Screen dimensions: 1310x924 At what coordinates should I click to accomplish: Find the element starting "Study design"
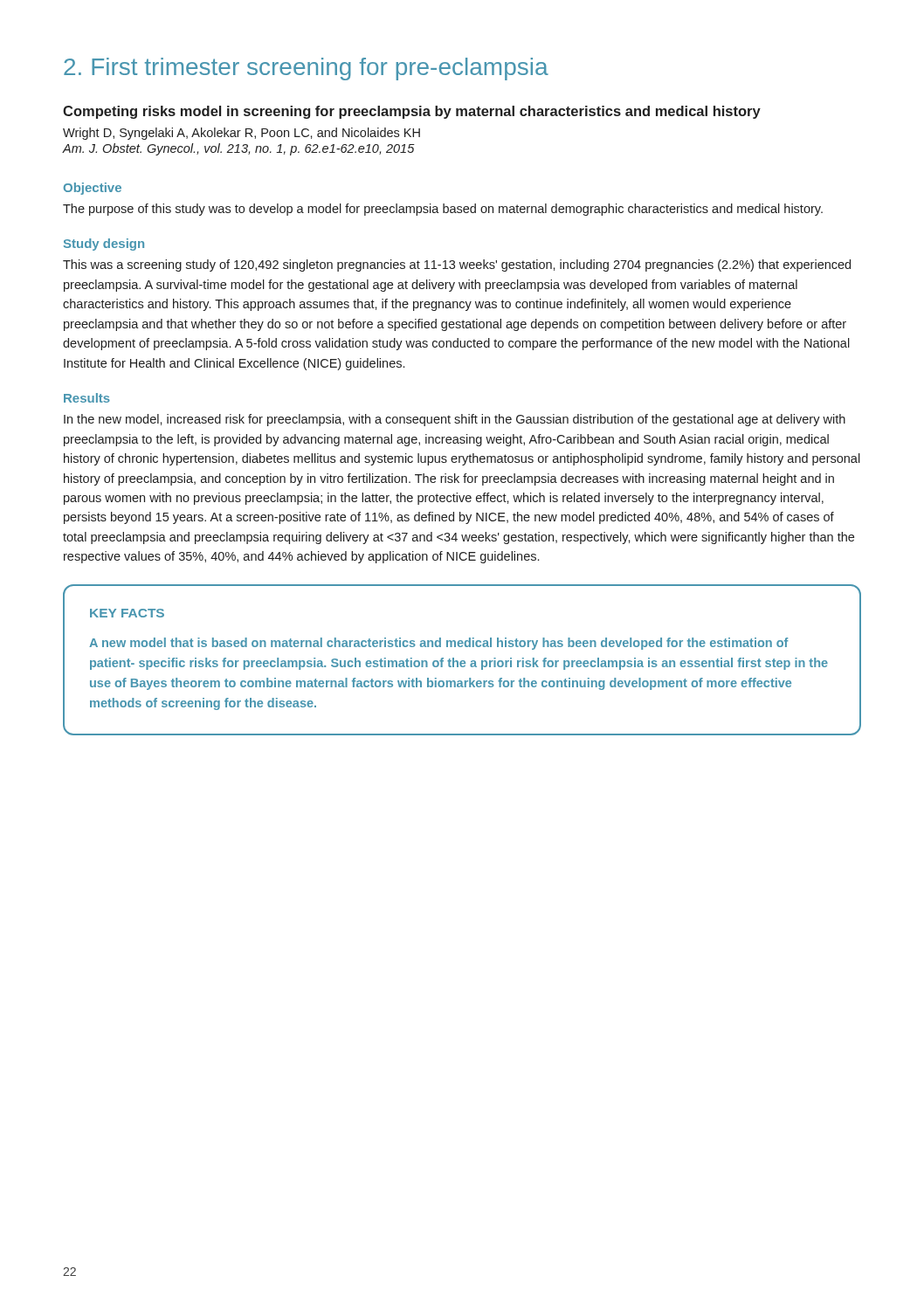(104, 245)
